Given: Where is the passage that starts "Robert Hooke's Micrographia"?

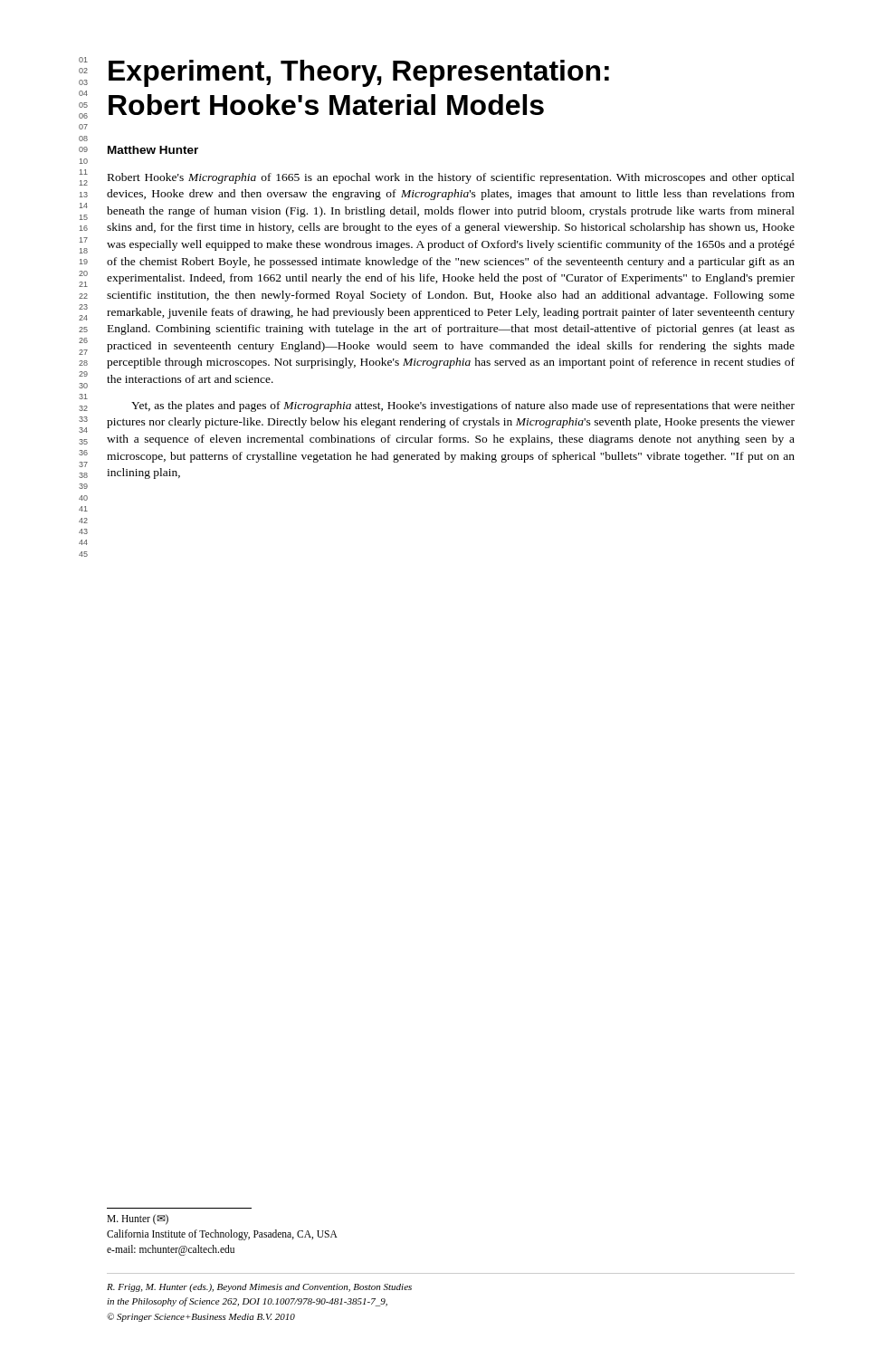Looking at the screenshot, I should [451, 278].
